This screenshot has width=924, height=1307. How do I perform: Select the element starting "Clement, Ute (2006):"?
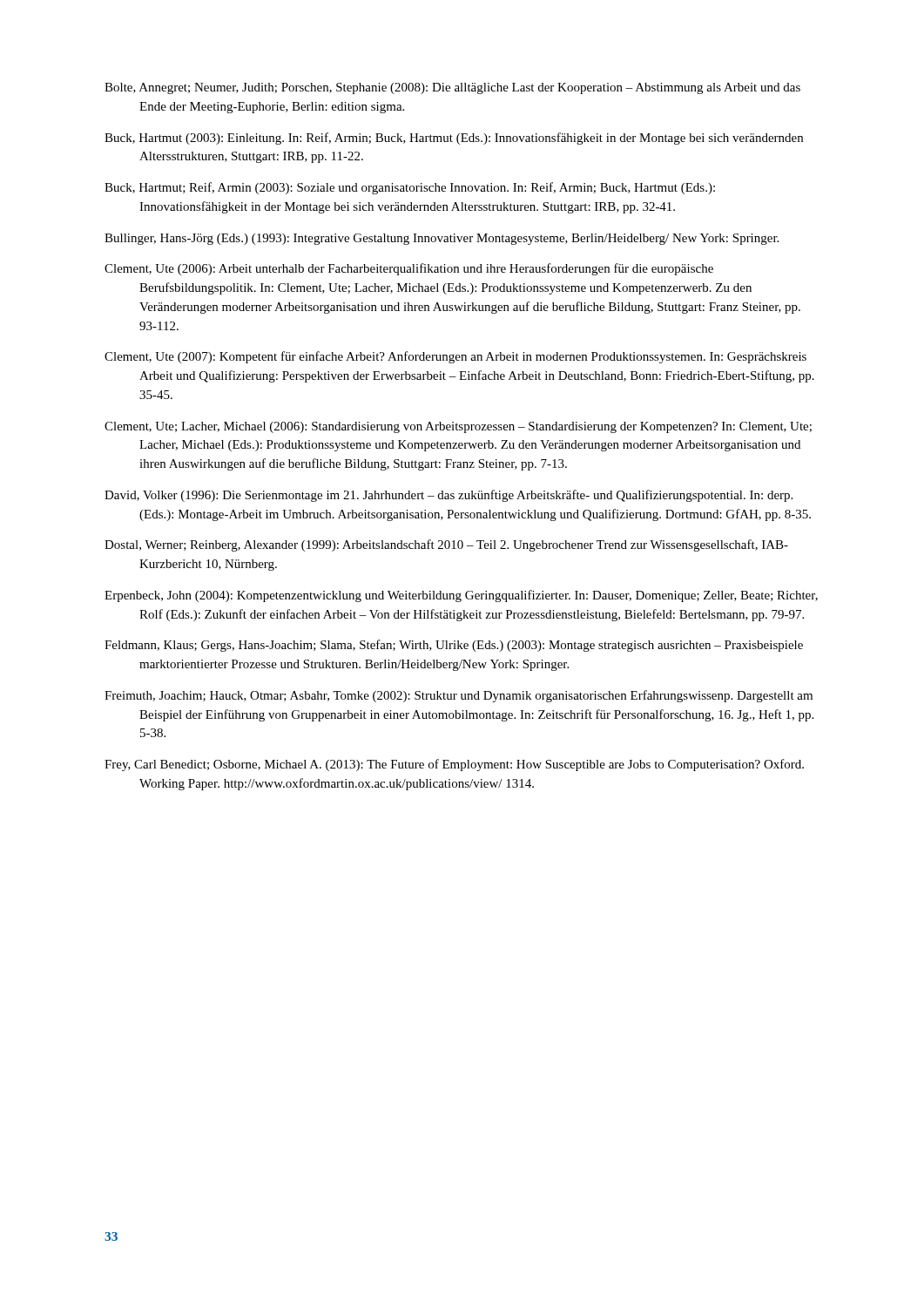453,297
